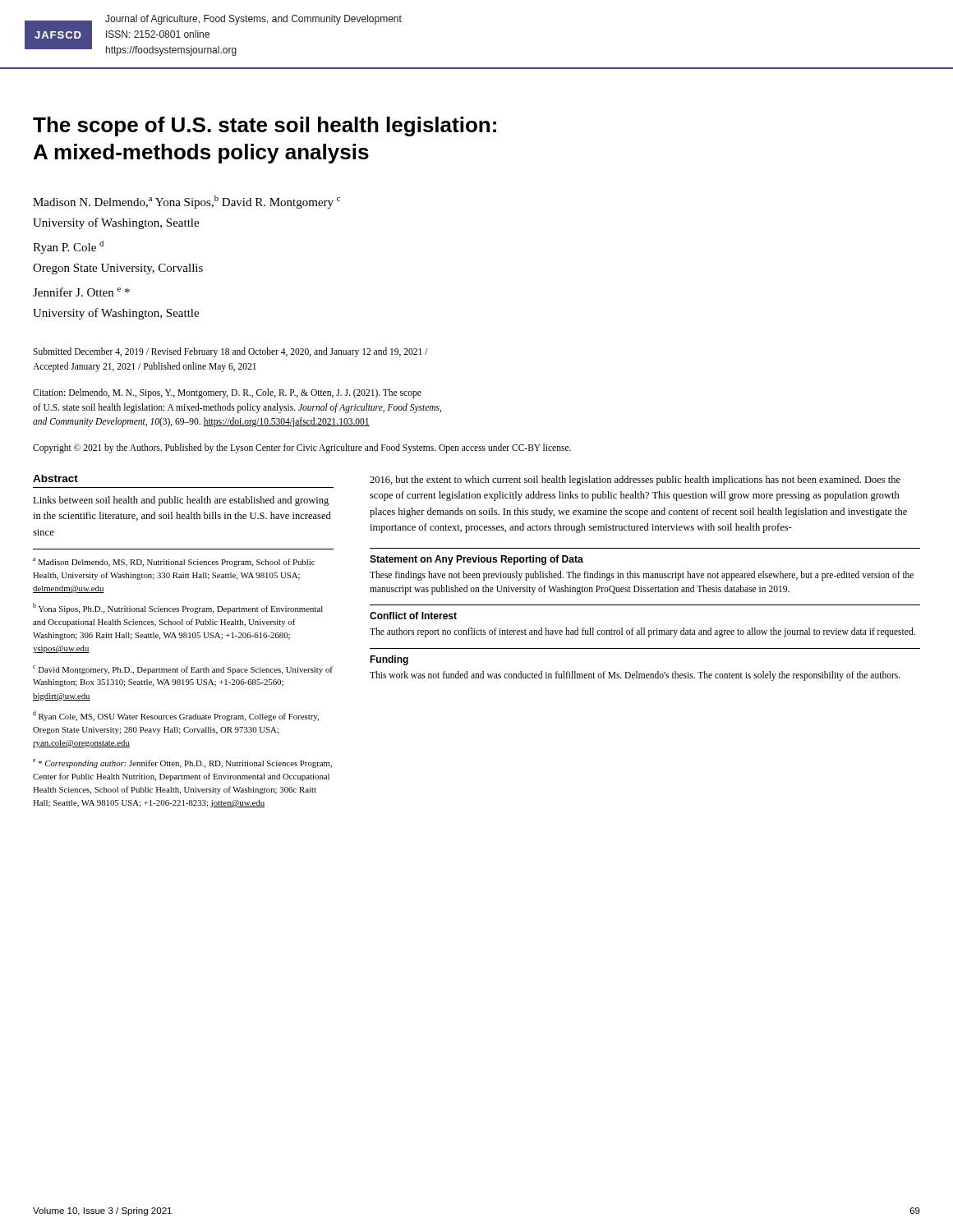This screenshot has height=1232, width=953.
Task: Click the passage that begins "b Yona Sipos,"
Action: coord(178,628)
